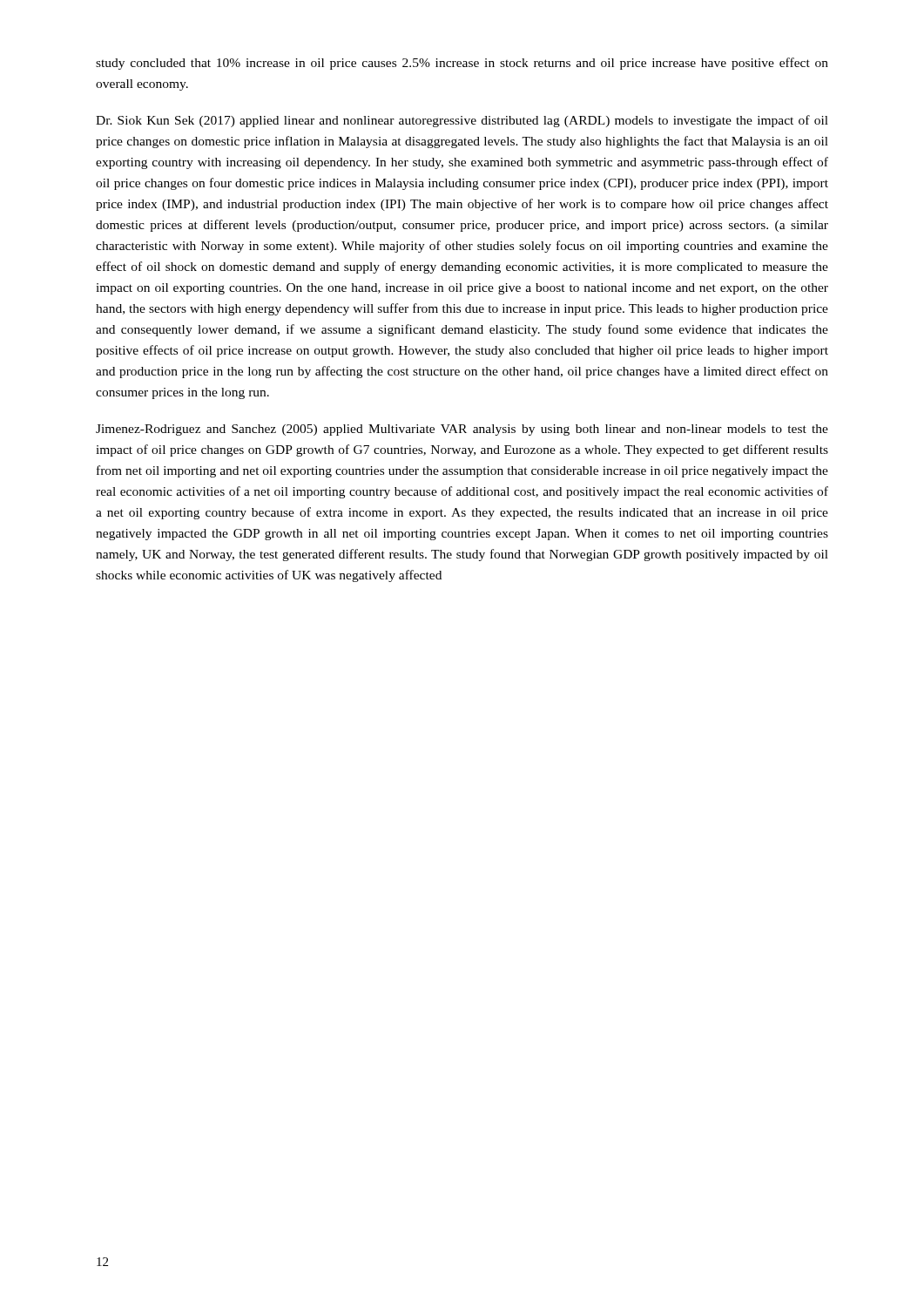Click the passage that begins "Jimenez-Rodriguez and Sanchez (2005) applied Multivariate"
The width and height of the screenshot is (924, 1307).
click(462, 502)
